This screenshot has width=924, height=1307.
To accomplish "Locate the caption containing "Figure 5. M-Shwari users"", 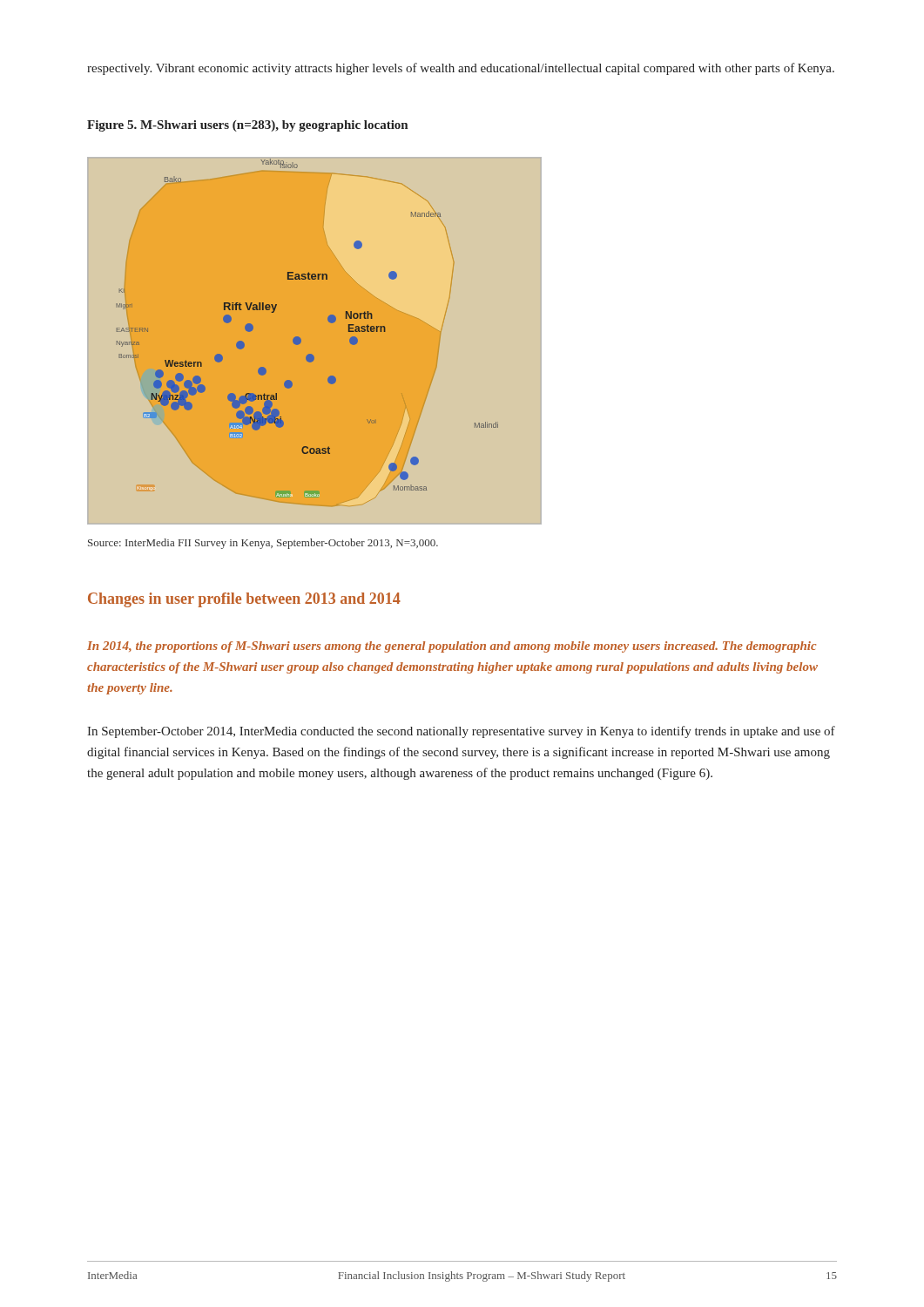I will [x=248, y=125].
